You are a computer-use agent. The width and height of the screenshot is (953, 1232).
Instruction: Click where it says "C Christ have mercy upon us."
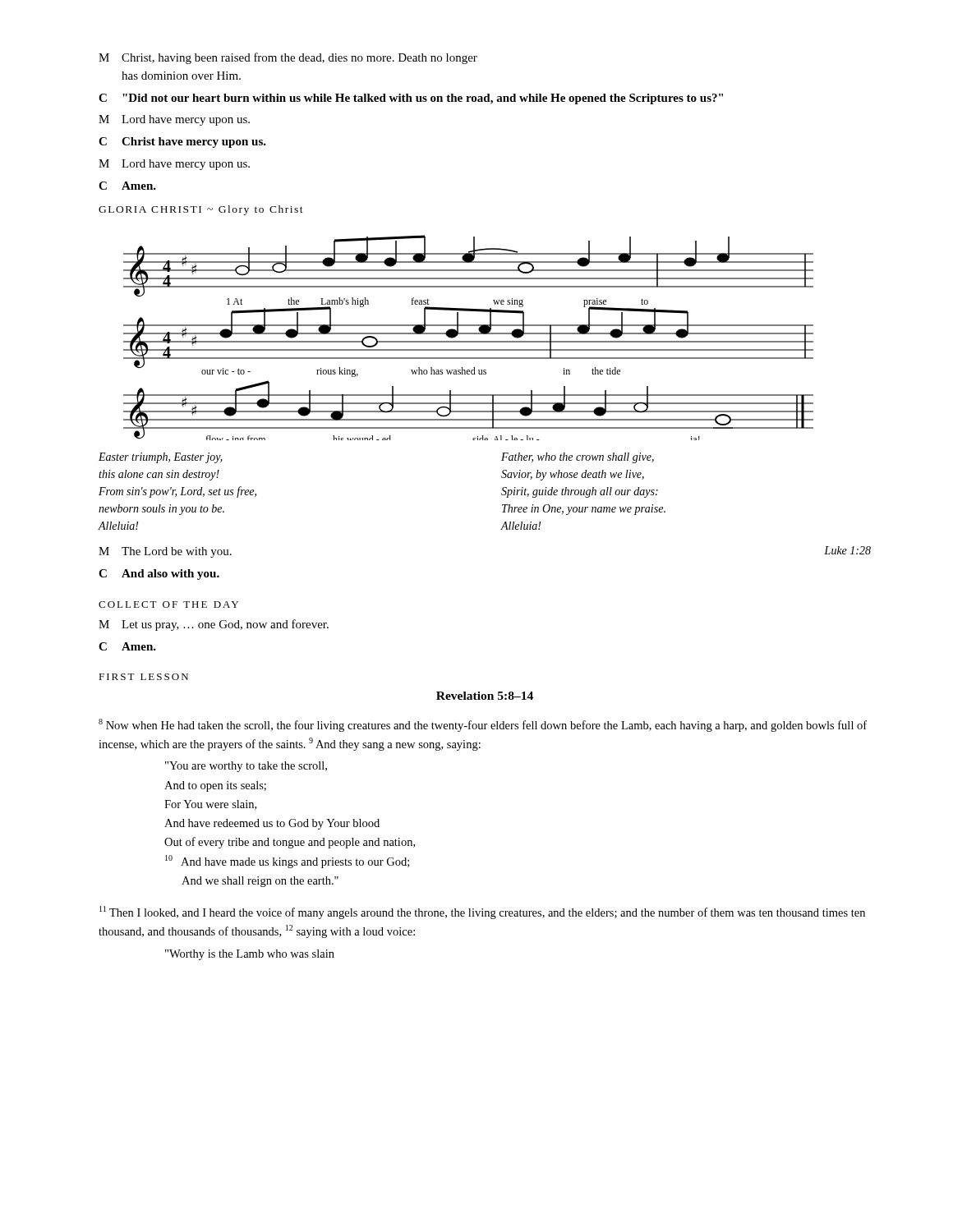(182, 143)
